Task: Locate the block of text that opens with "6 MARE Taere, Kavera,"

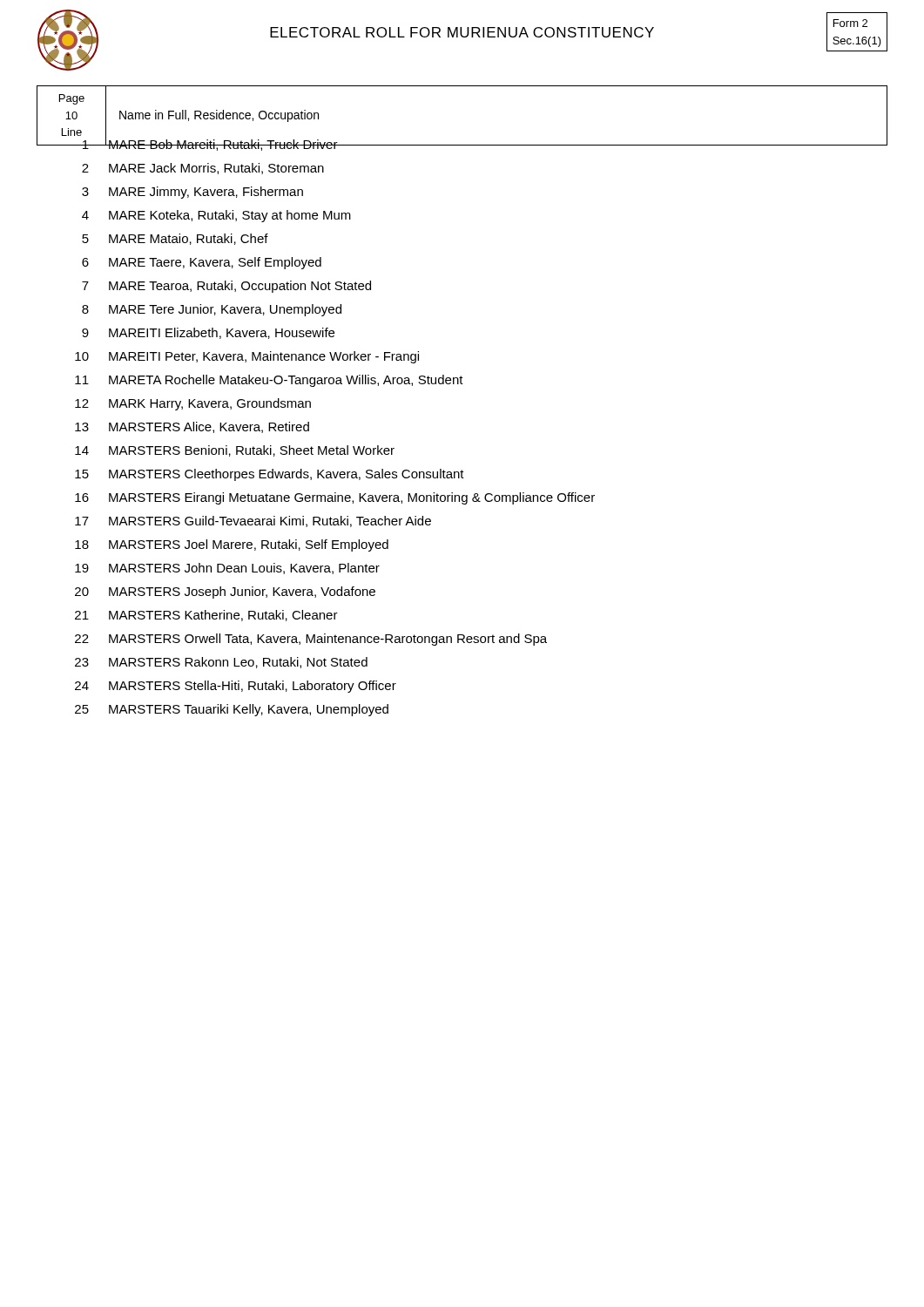Action: [x=202, y=263]
